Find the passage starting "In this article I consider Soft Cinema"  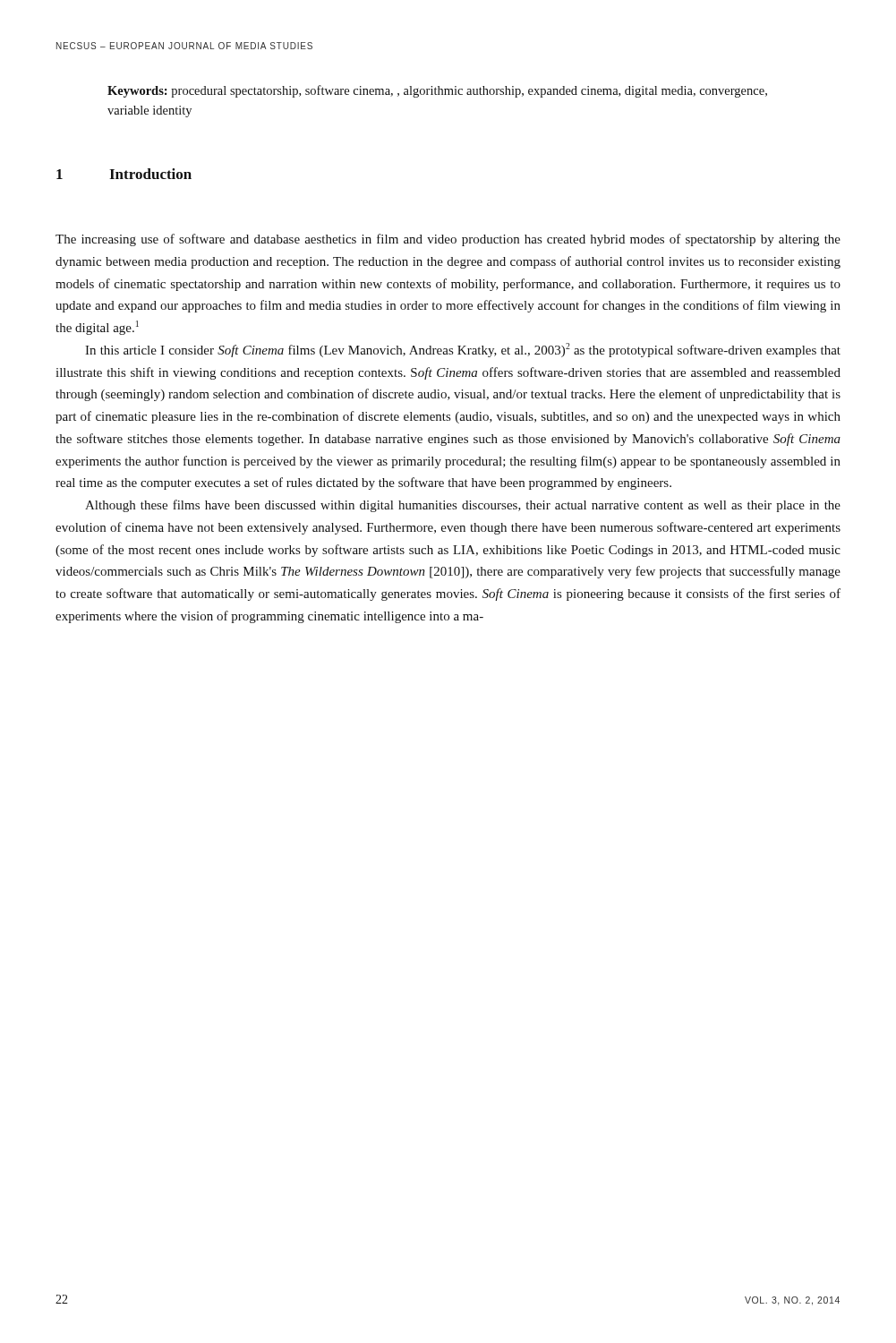pyautogui.click(x=448, y=417)
